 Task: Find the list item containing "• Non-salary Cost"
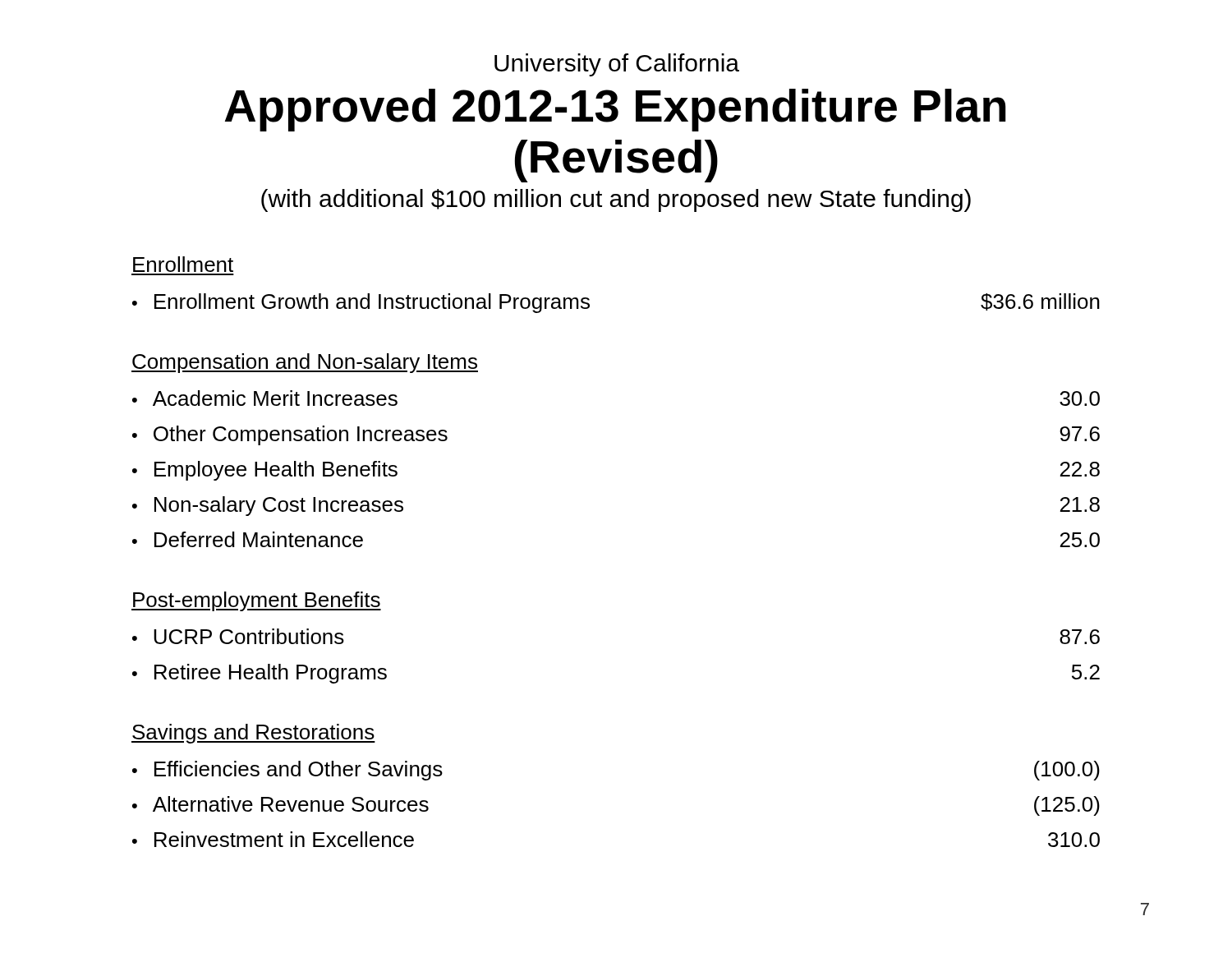tap(268, 510)
